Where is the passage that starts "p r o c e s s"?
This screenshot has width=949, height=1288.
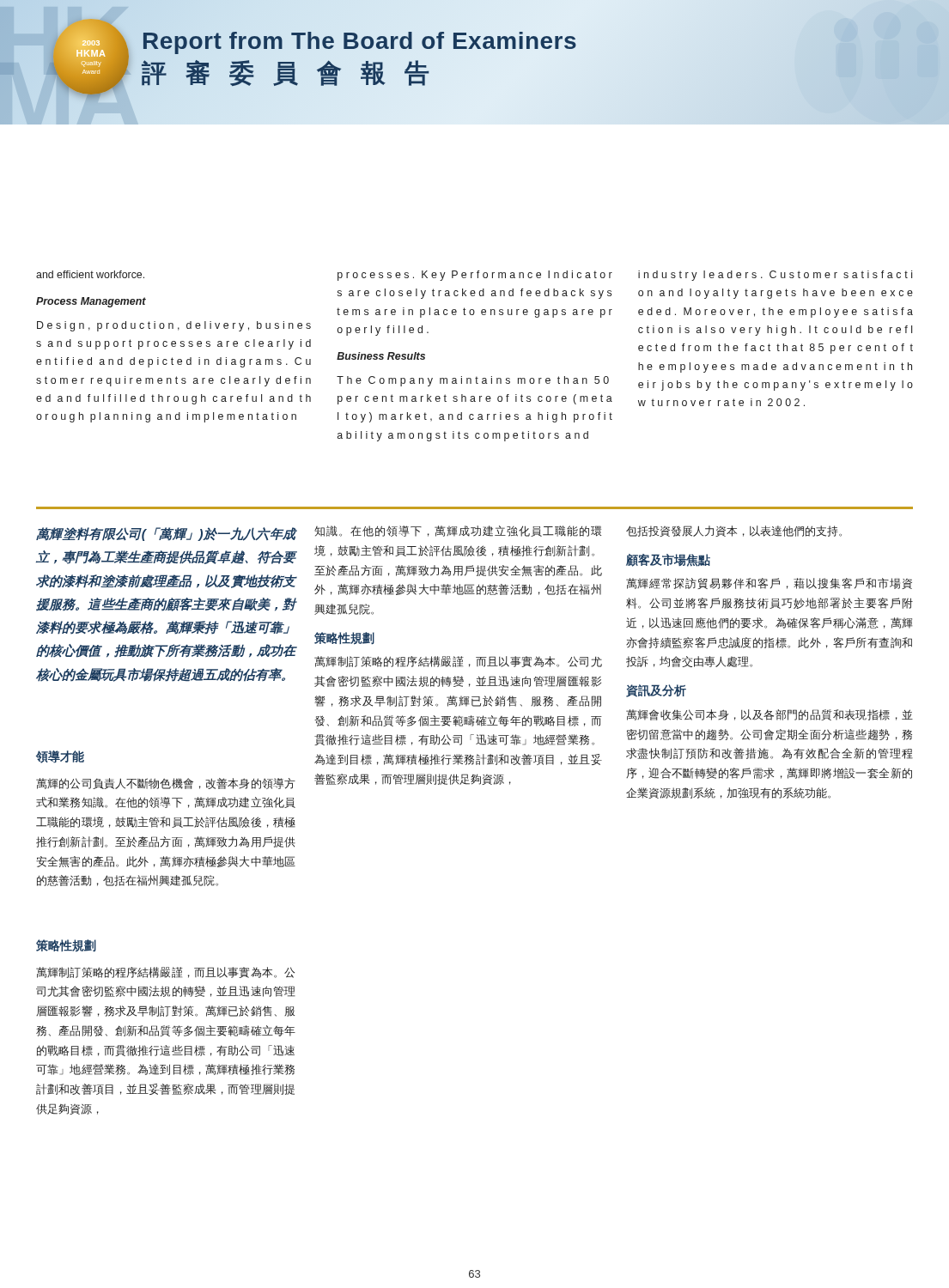[x=475, y=276]
